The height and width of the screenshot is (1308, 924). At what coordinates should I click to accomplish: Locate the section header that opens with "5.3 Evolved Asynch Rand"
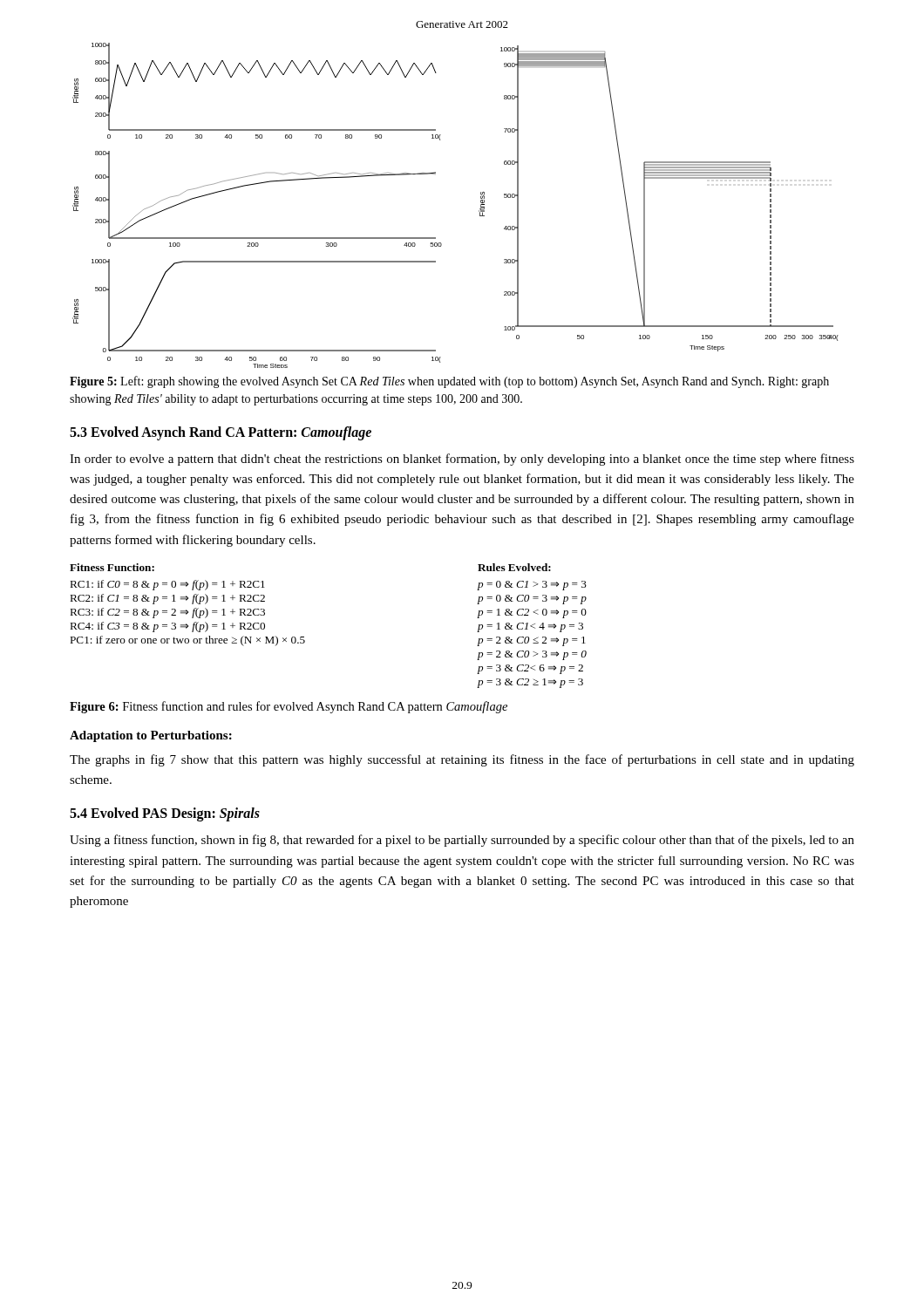[x=221, y=432]
